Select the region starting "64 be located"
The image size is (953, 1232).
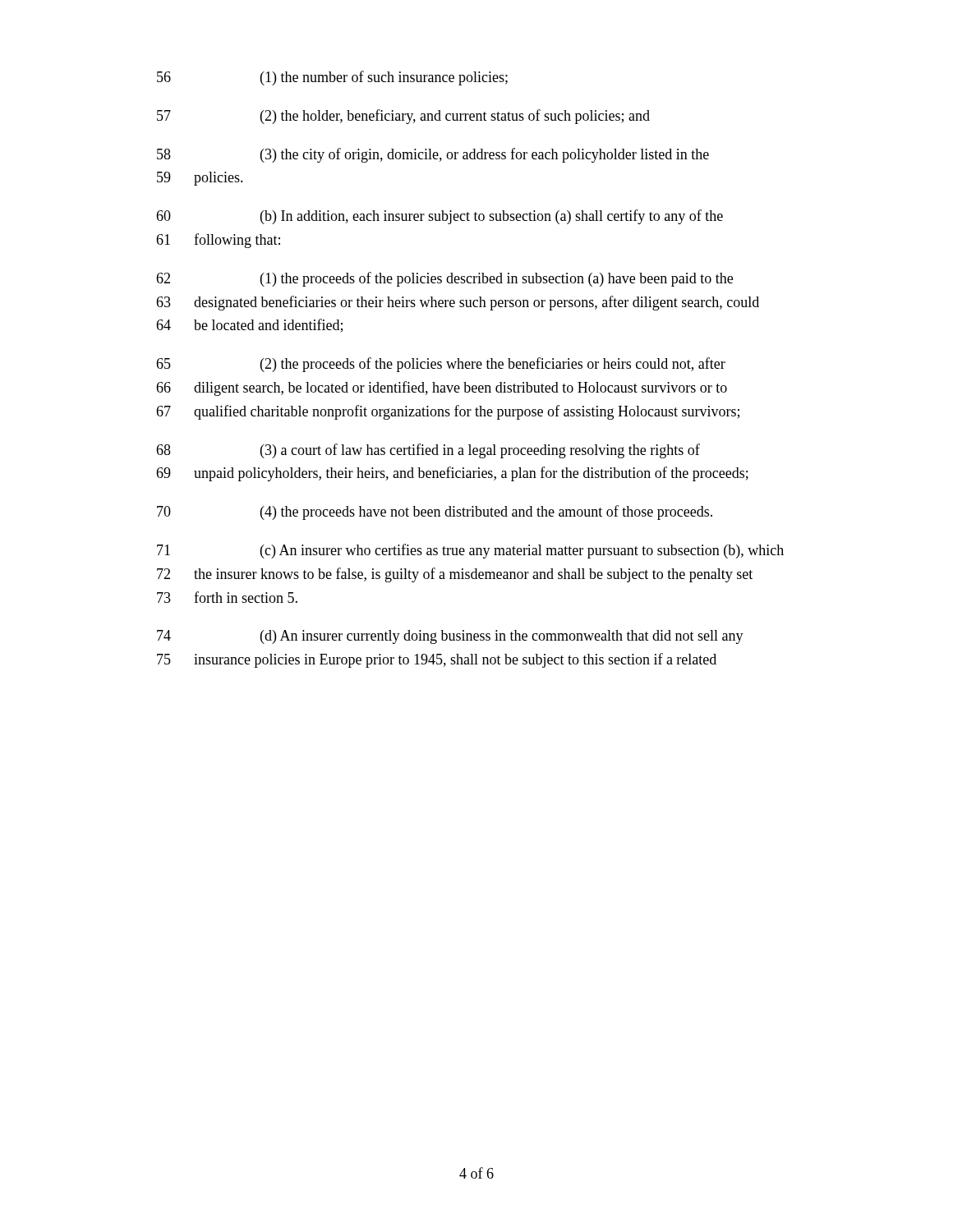(249, 326)
